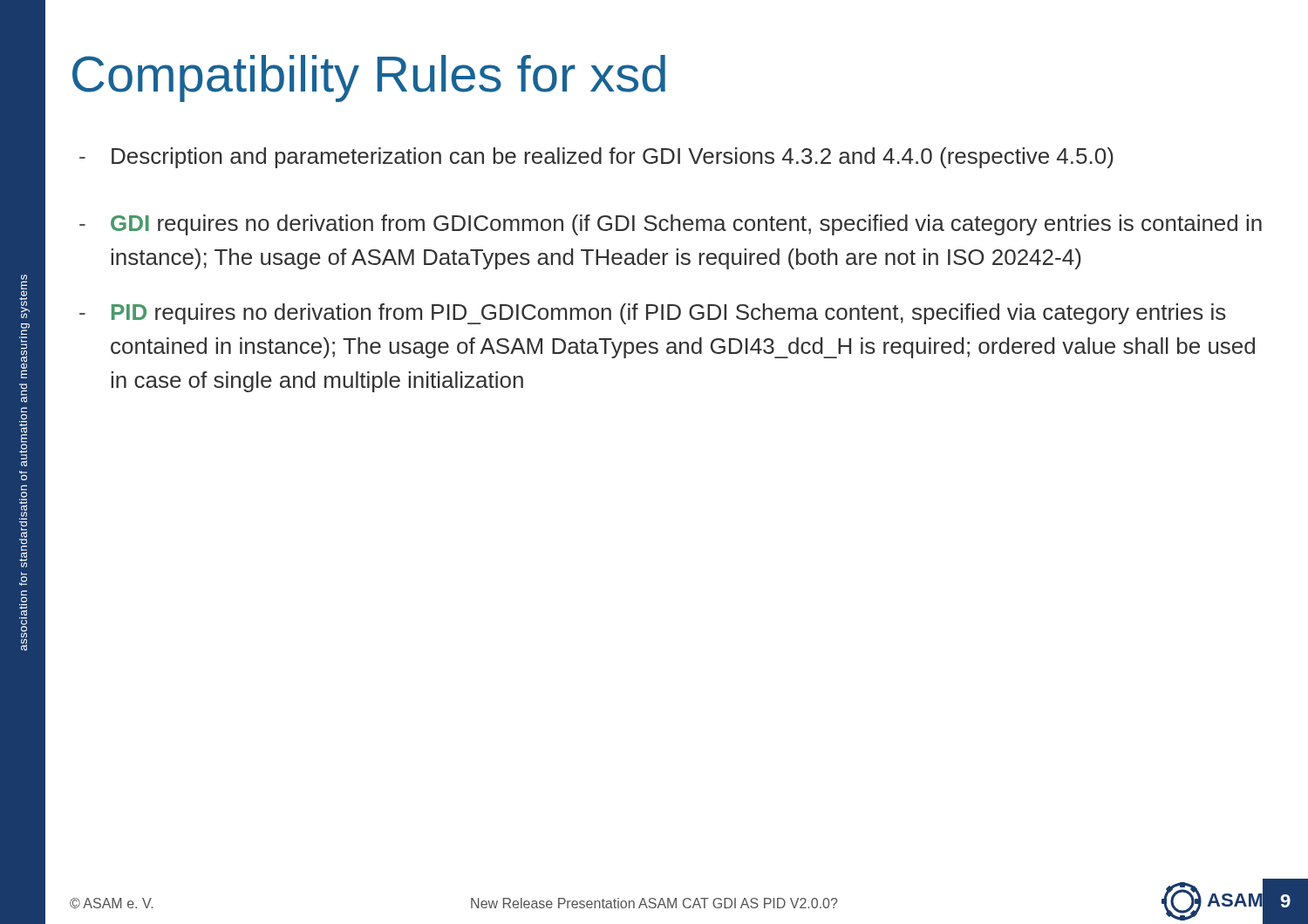Click on the list item containing "- Description and parameterization can"
The image size is (1308, 924).
pyautogui.click(x=596, y=156)
